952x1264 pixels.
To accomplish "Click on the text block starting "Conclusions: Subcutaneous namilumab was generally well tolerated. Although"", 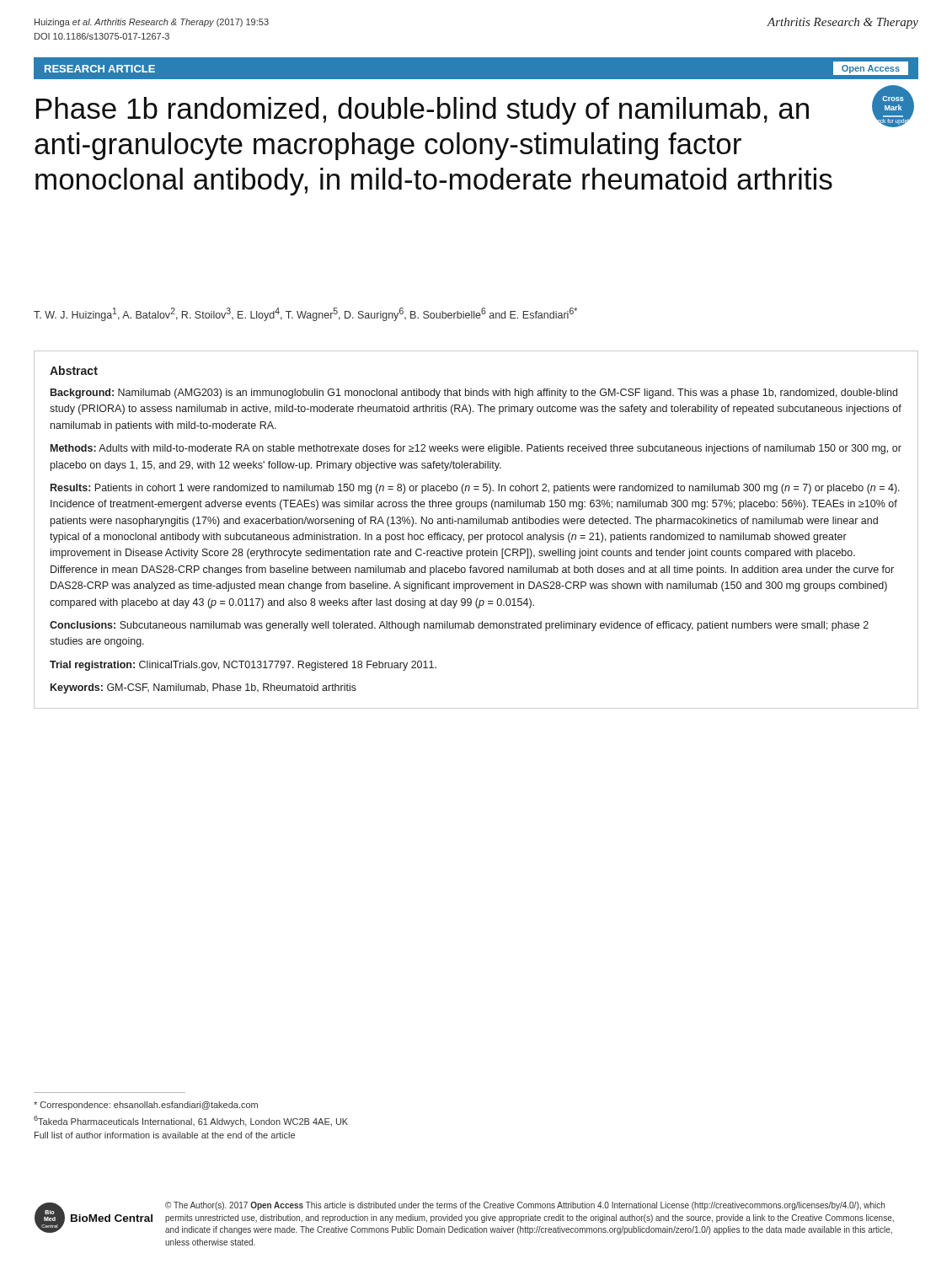I will [459, 633].
